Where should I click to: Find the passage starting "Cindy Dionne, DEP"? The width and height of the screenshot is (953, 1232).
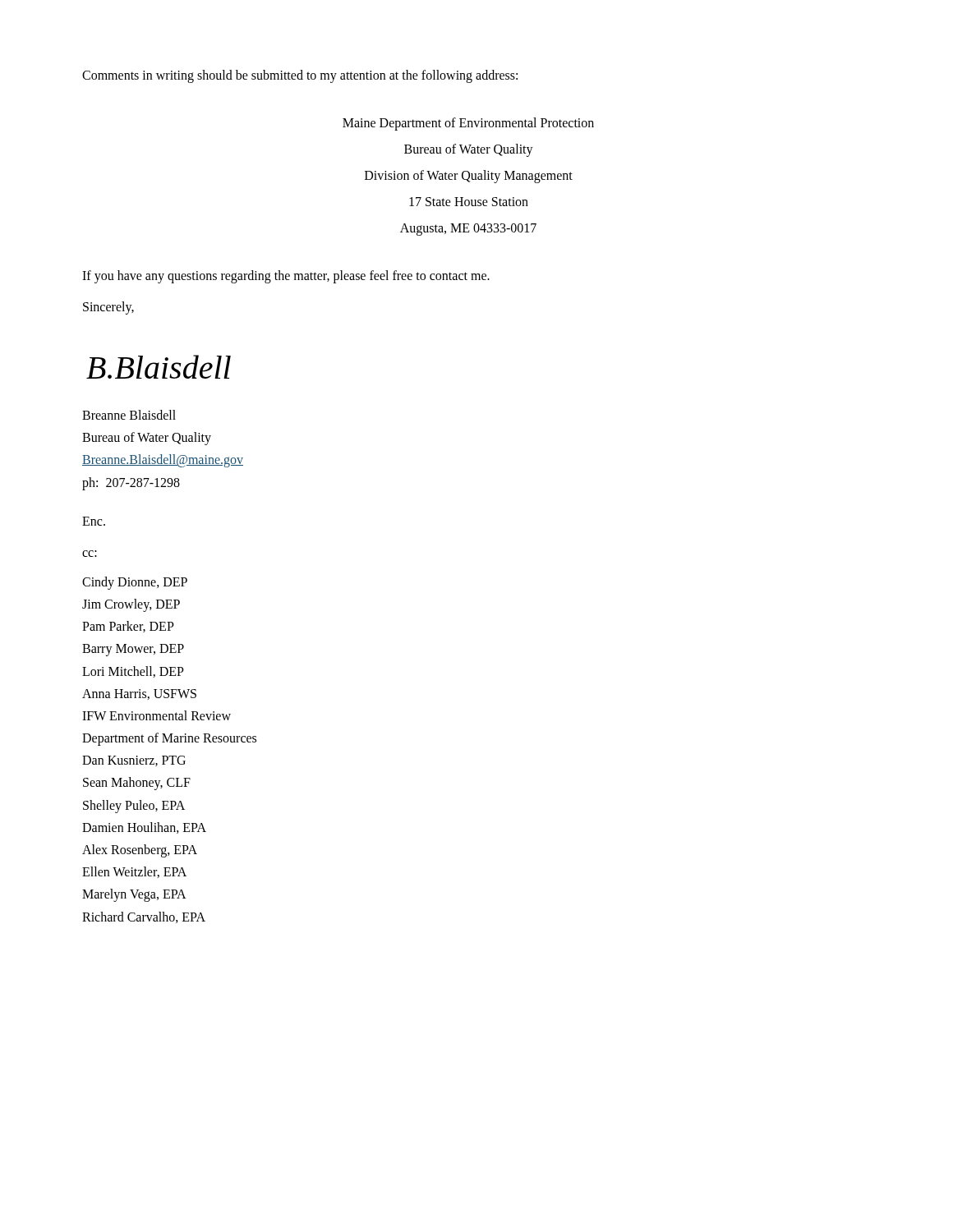[135, 582]
